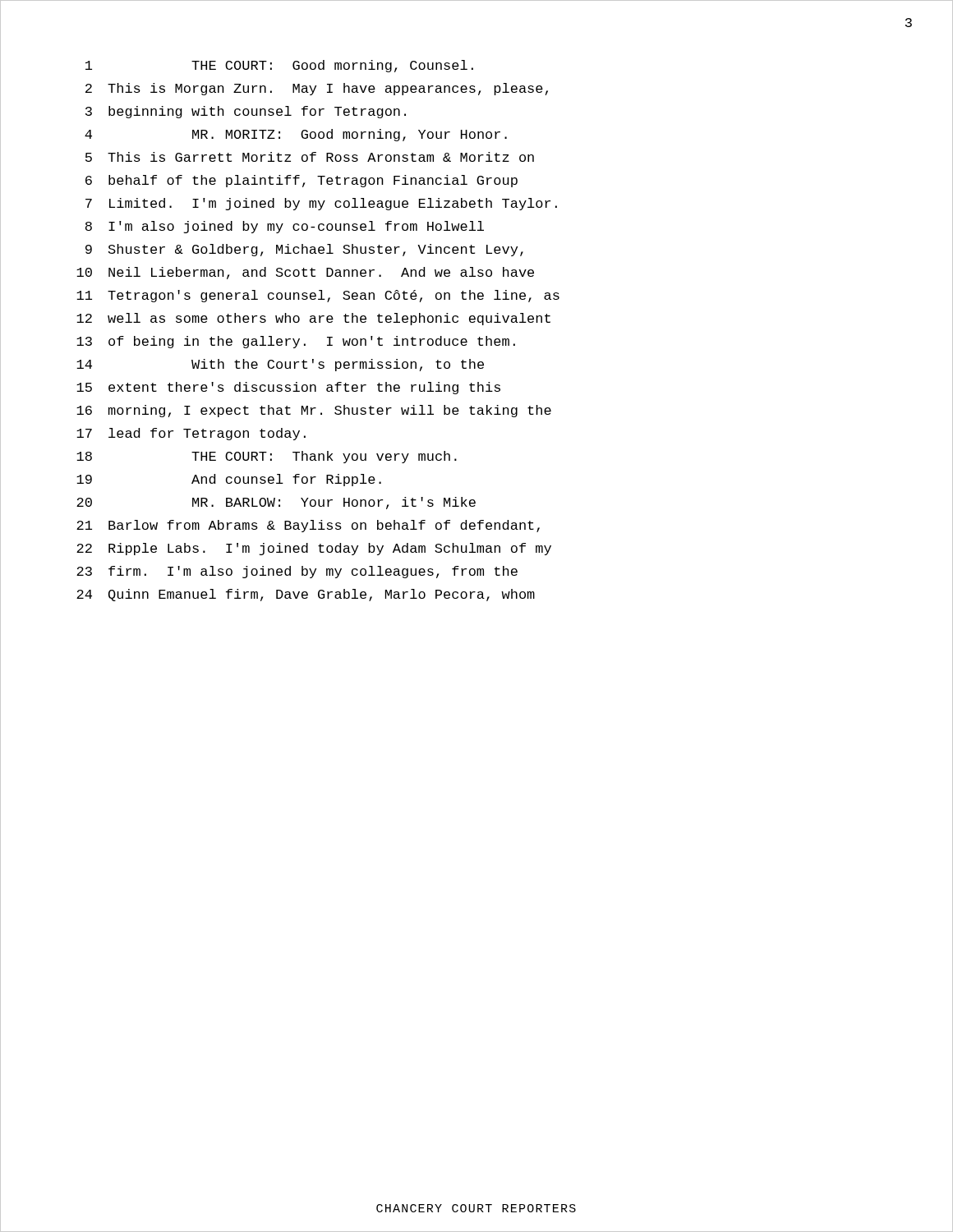Find the list item that says "19 And counsel for Ripple."
The image size is (953, 1232).
[x=229, y=480]
